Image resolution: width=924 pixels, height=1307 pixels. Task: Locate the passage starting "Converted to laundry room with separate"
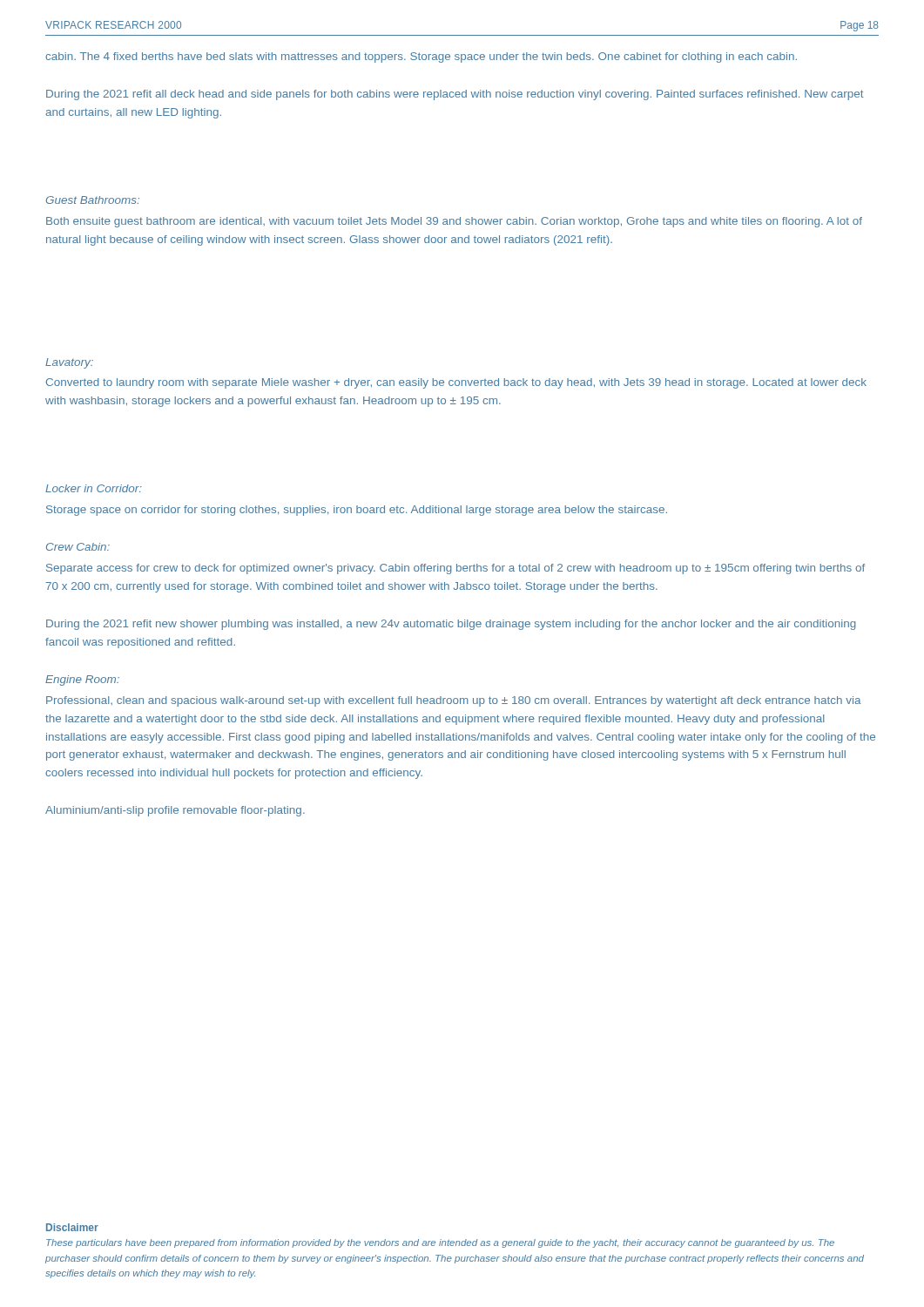pyautogui.click(x=456, y=392)
